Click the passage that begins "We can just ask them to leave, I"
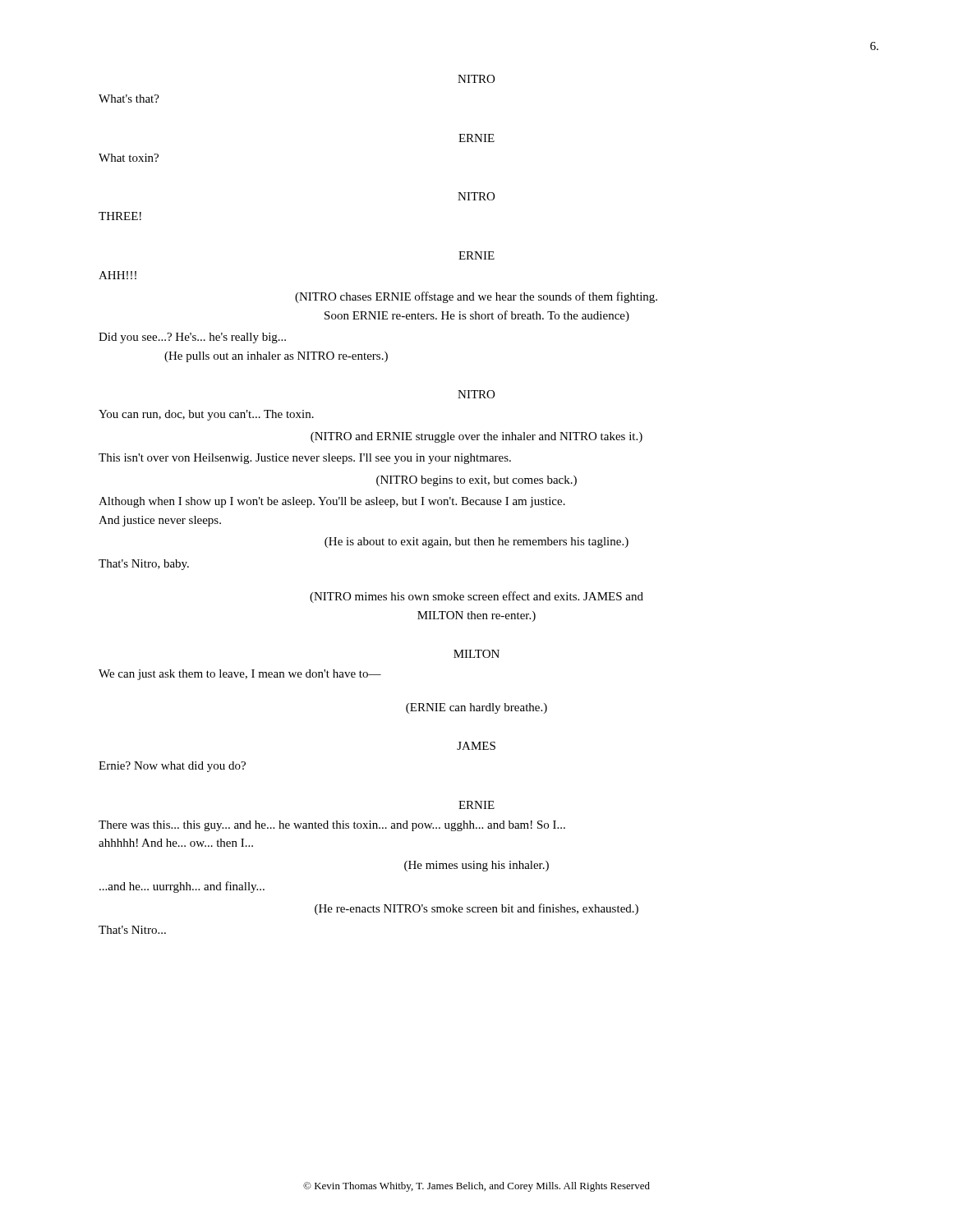Screen dimensions: 1232x953 [240, 673]
